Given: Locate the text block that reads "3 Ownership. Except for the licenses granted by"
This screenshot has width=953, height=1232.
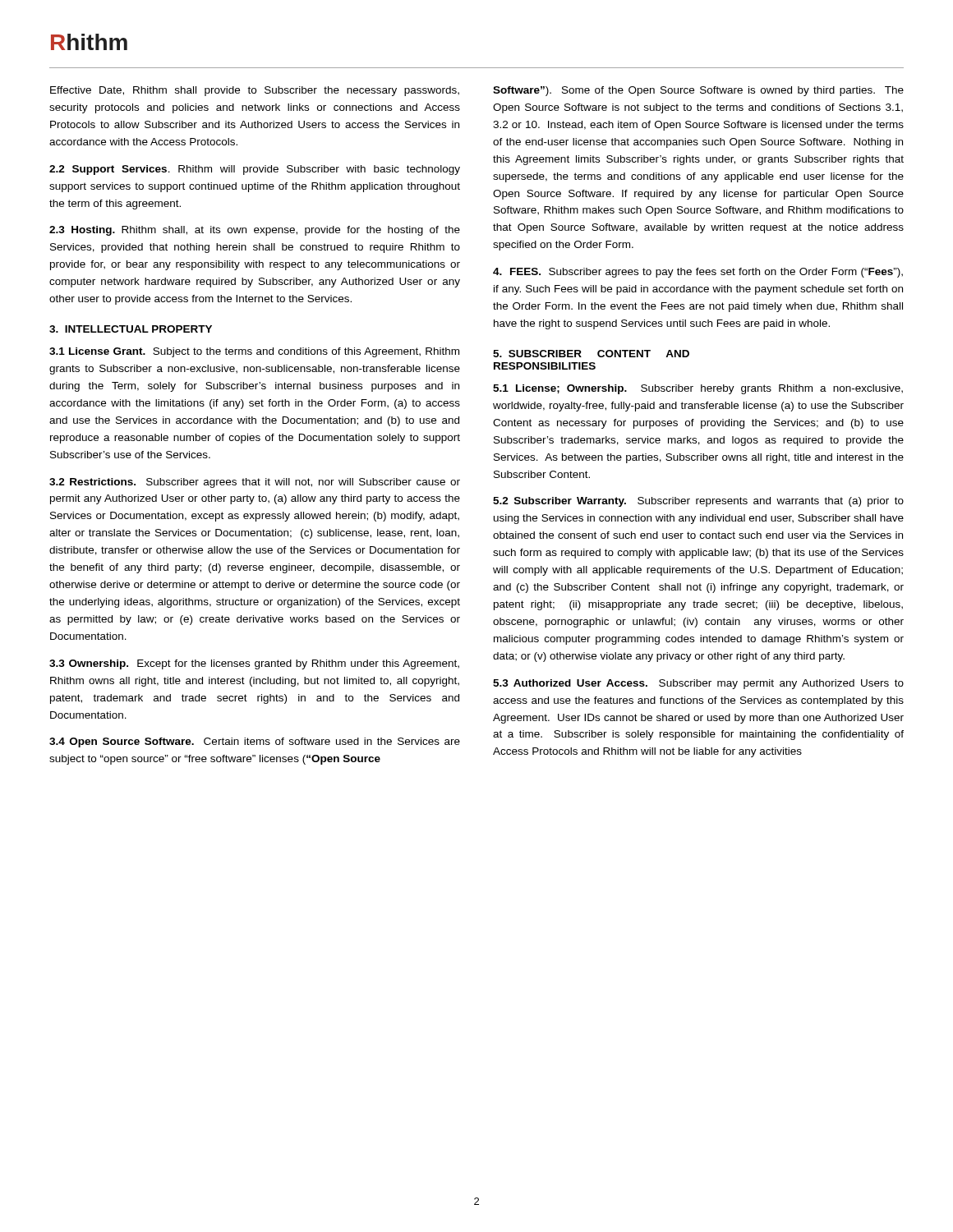Looking at the screenshot, I should [255, 689].
